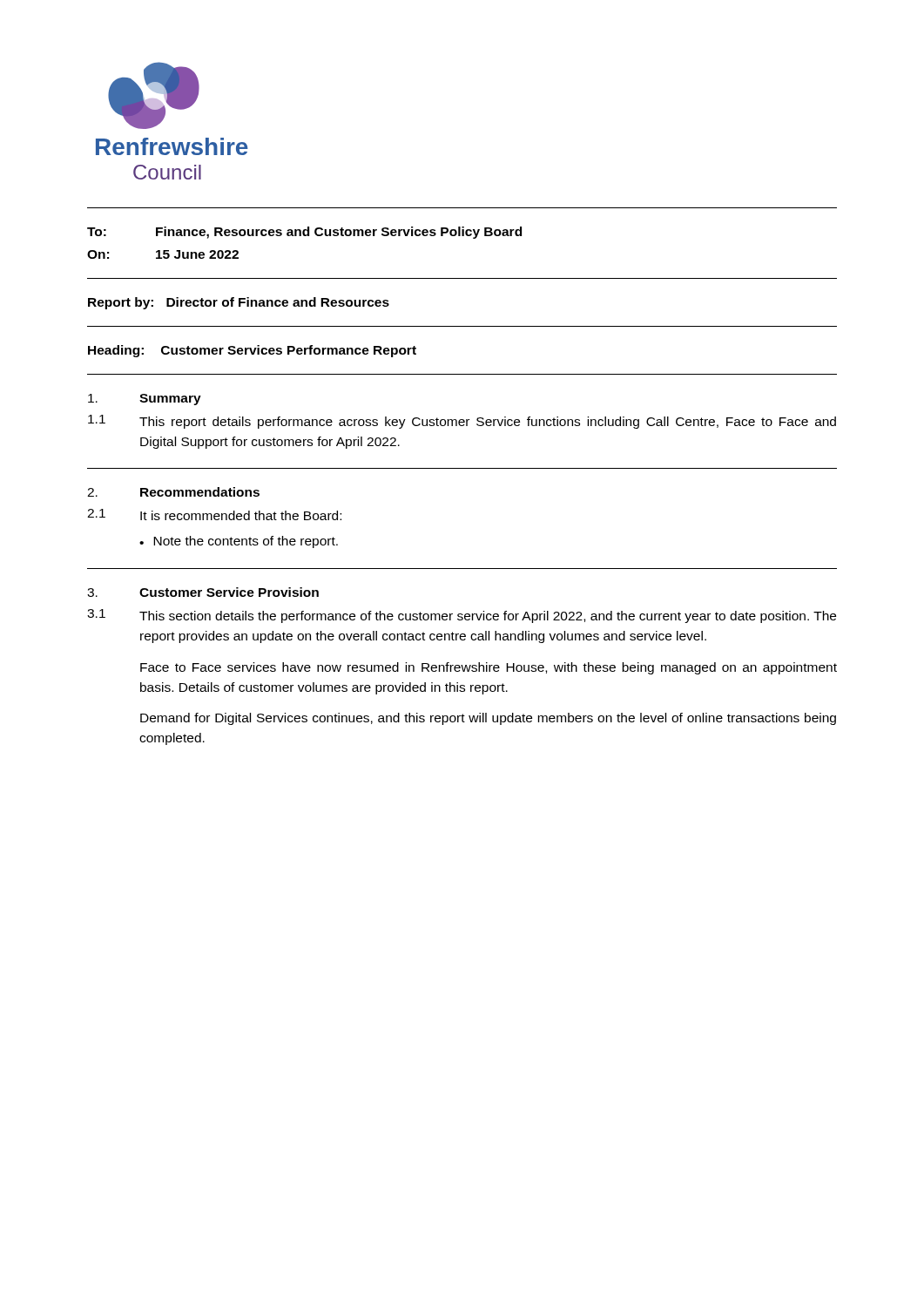Navigate to the text block starting "• Note the contents of the"
924x1307 pixels.
click(x=239, y=541)
